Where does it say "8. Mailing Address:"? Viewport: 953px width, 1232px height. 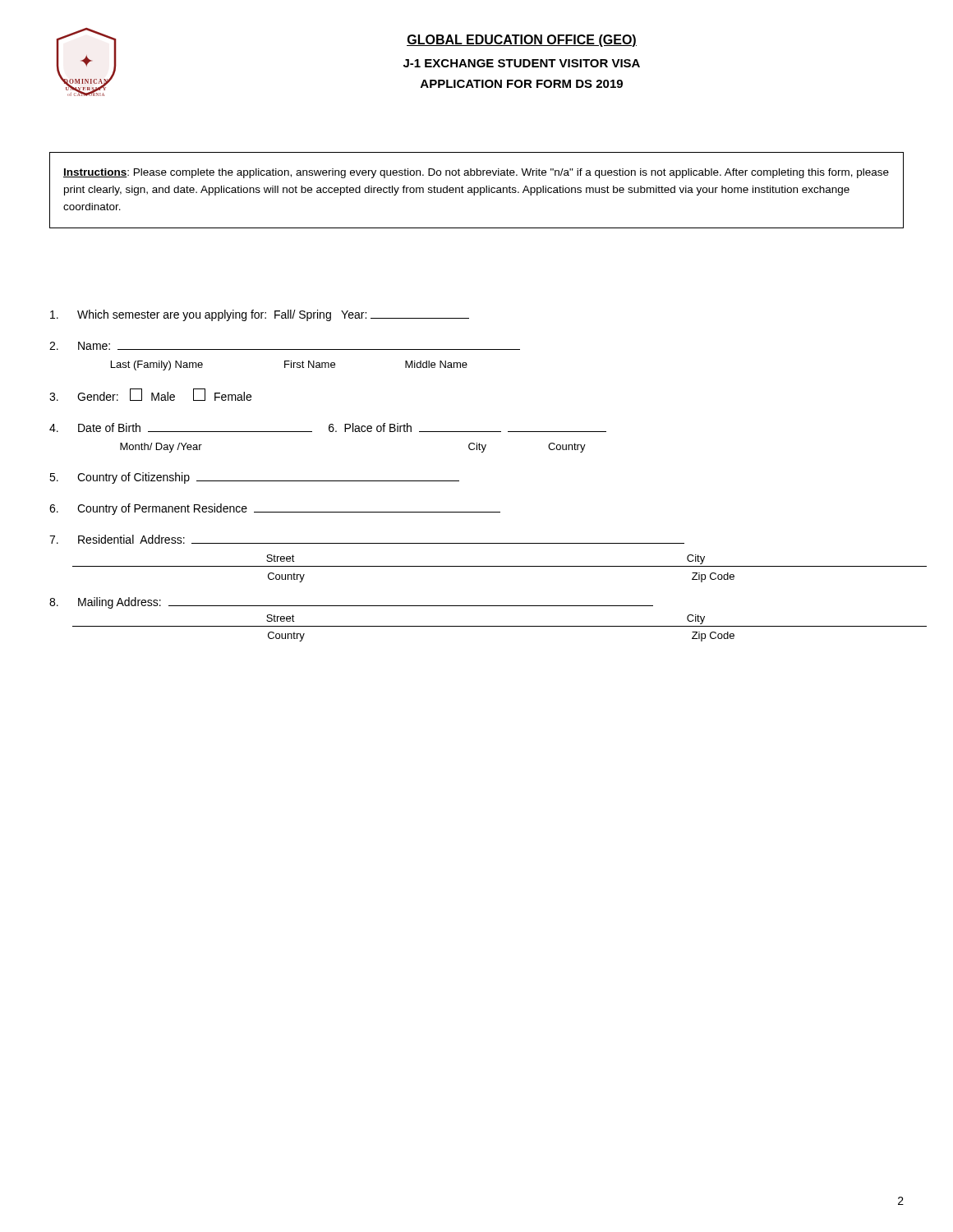(476, 602)
